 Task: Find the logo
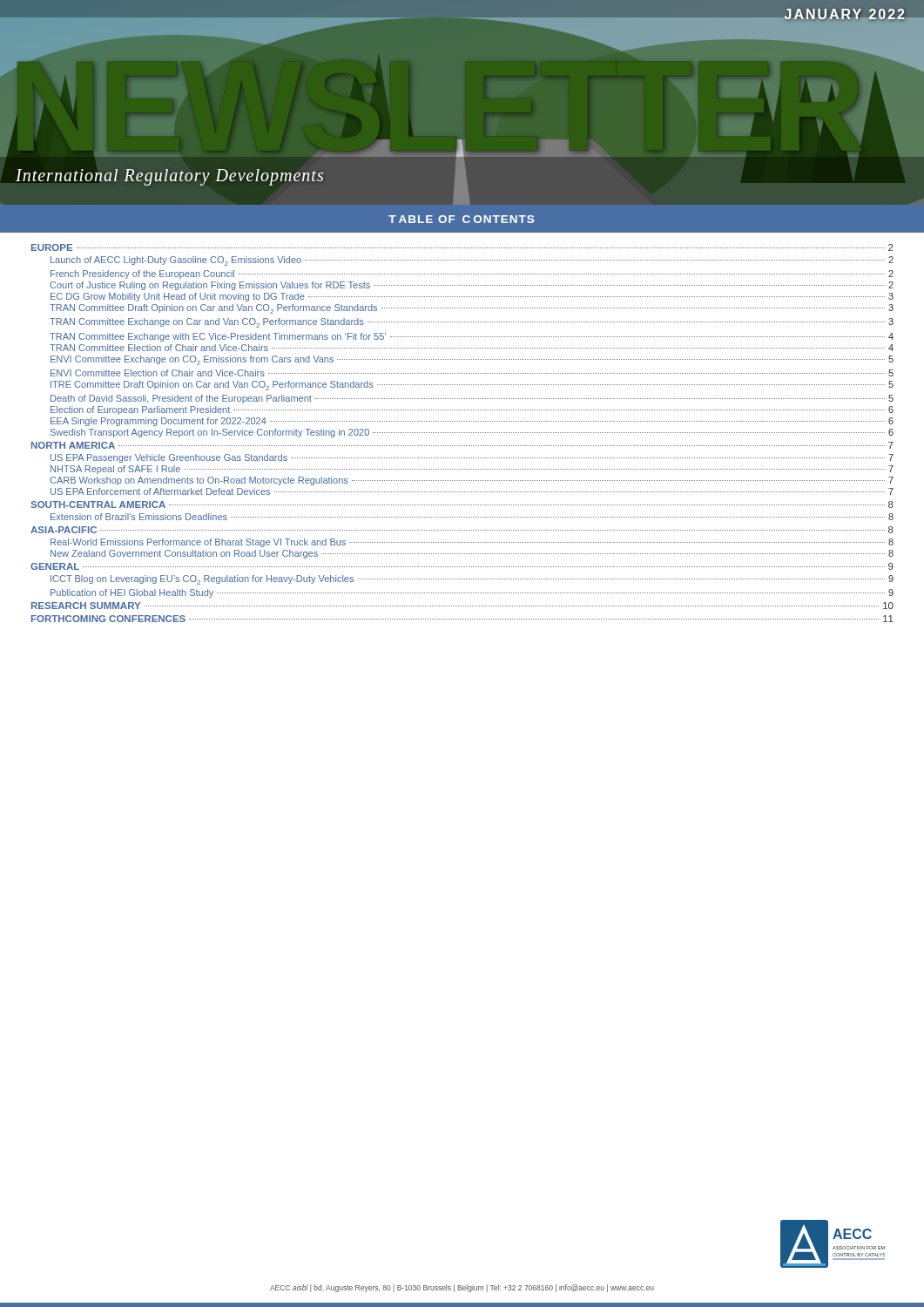(x=833, y=1248)
